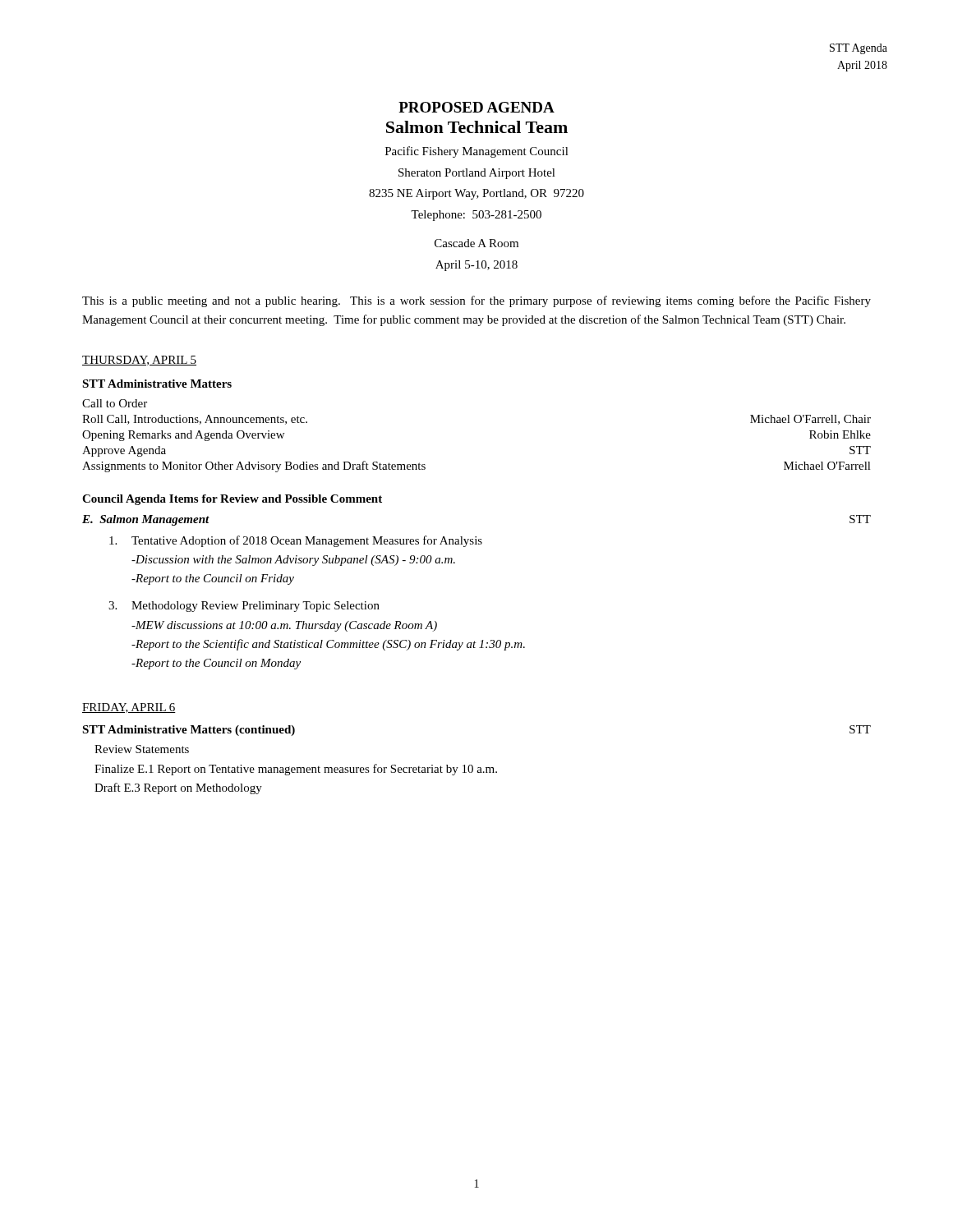Click the passage that begins "Tentative Adoption of 2018 Ocean"
The image size is (953, 1232).
click(x=296, y=541)
